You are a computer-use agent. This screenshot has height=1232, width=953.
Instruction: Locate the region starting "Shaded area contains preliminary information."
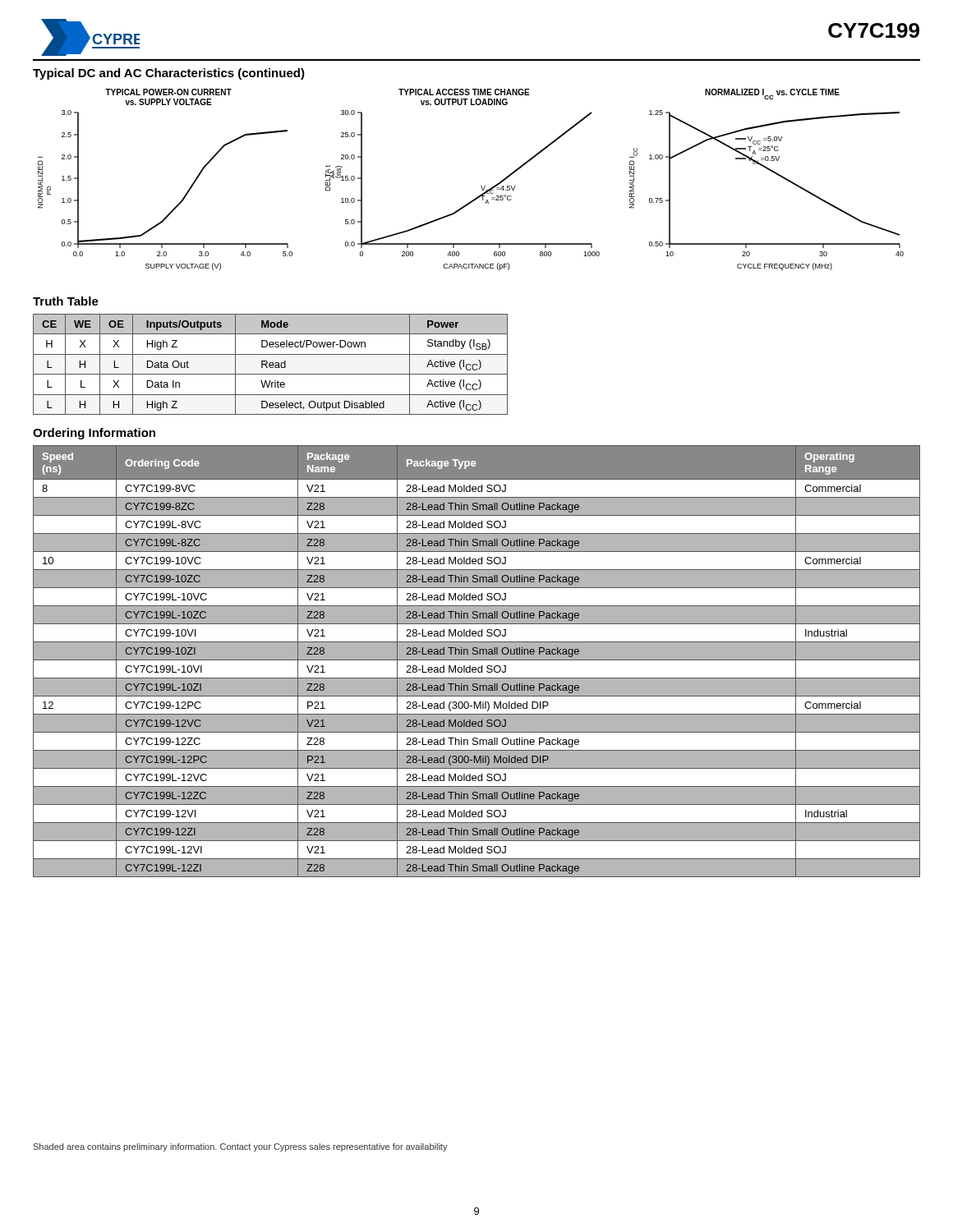click(240, 1147)
